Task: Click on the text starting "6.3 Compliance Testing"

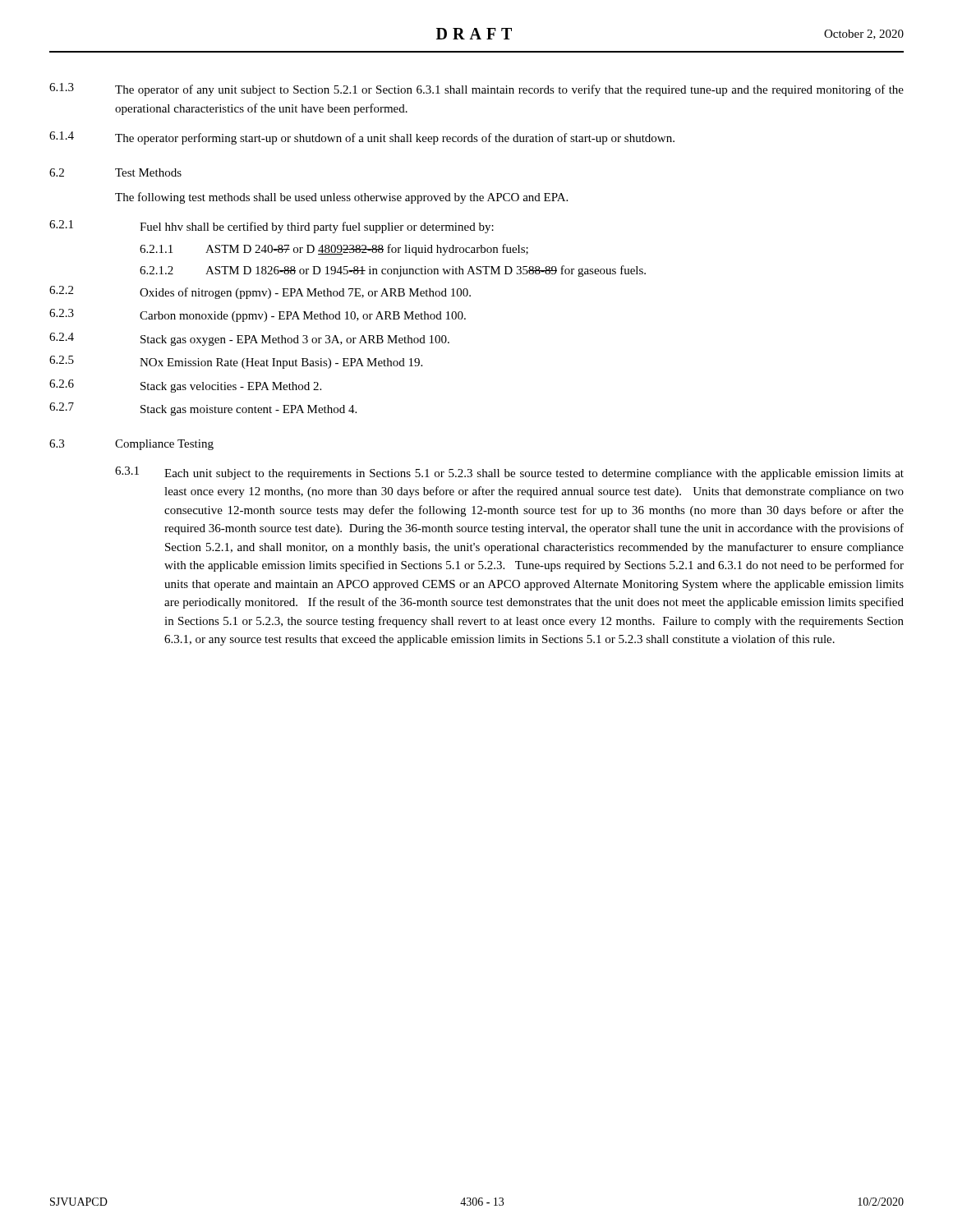Action: 131,444
